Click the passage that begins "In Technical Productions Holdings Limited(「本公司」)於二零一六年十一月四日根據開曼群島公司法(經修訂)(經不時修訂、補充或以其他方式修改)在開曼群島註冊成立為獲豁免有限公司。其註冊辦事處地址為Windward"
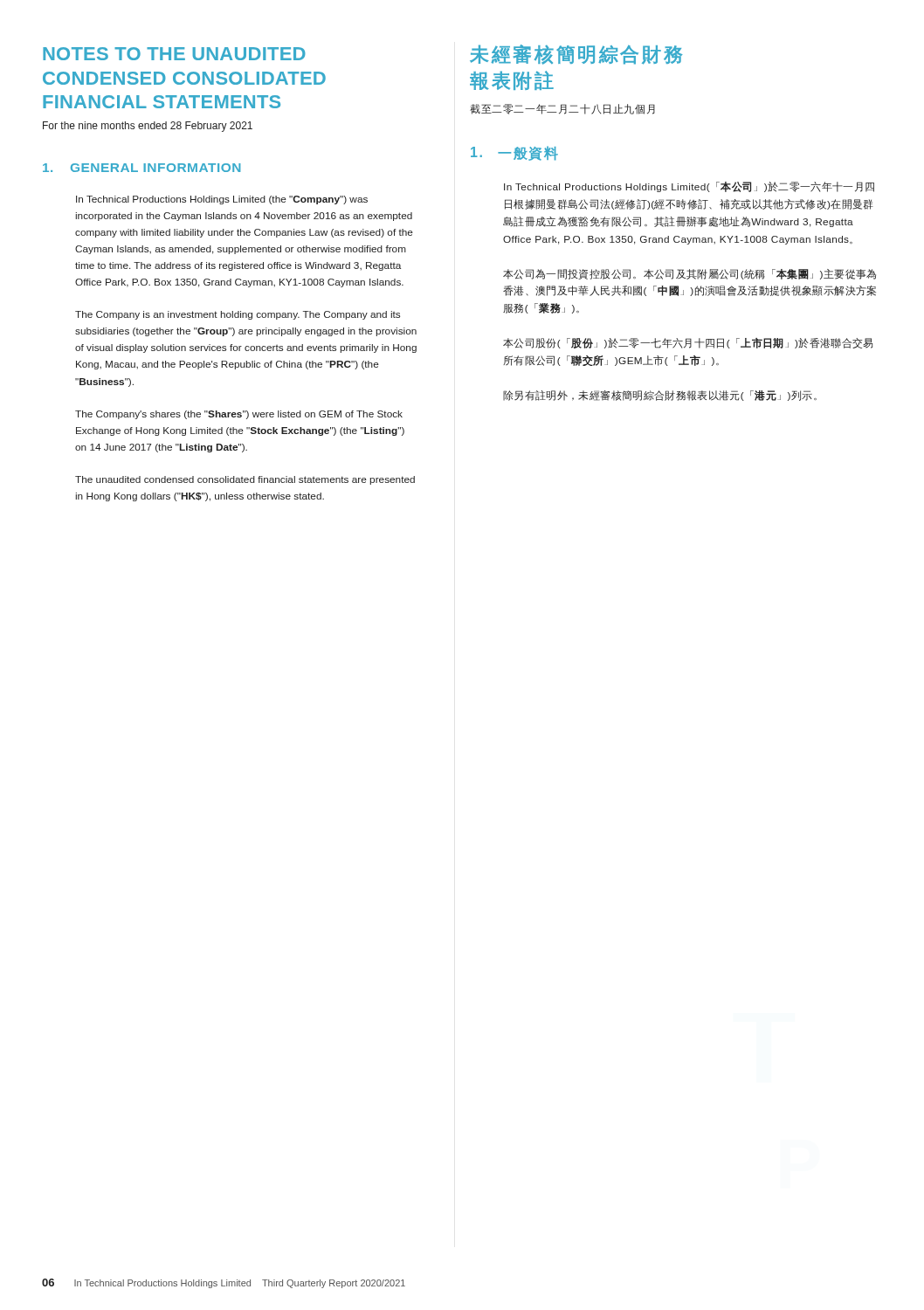 tap(689, 213)
